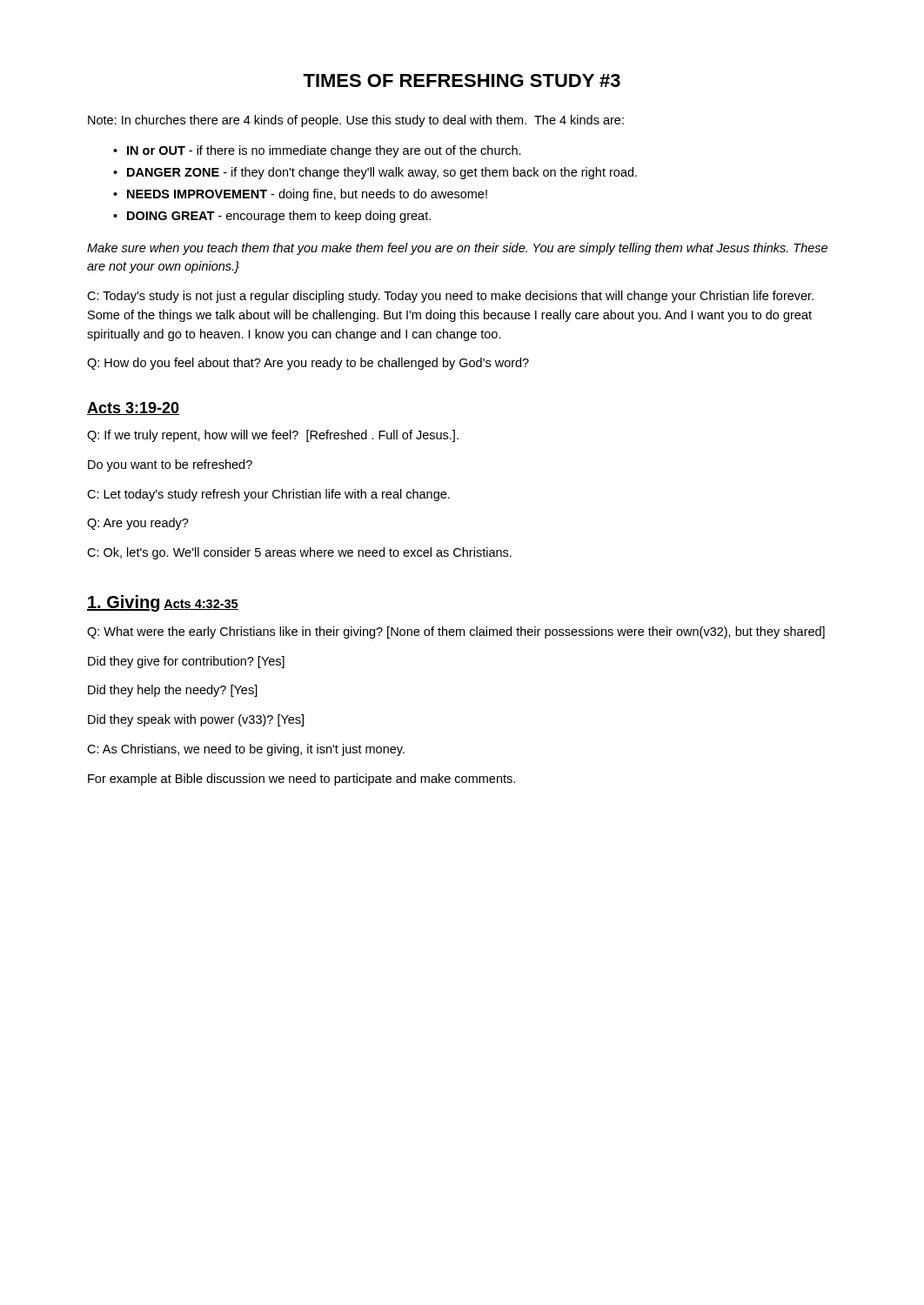Point to "1. Giving"
The image size is (924, 1305).
click(124, 602)
